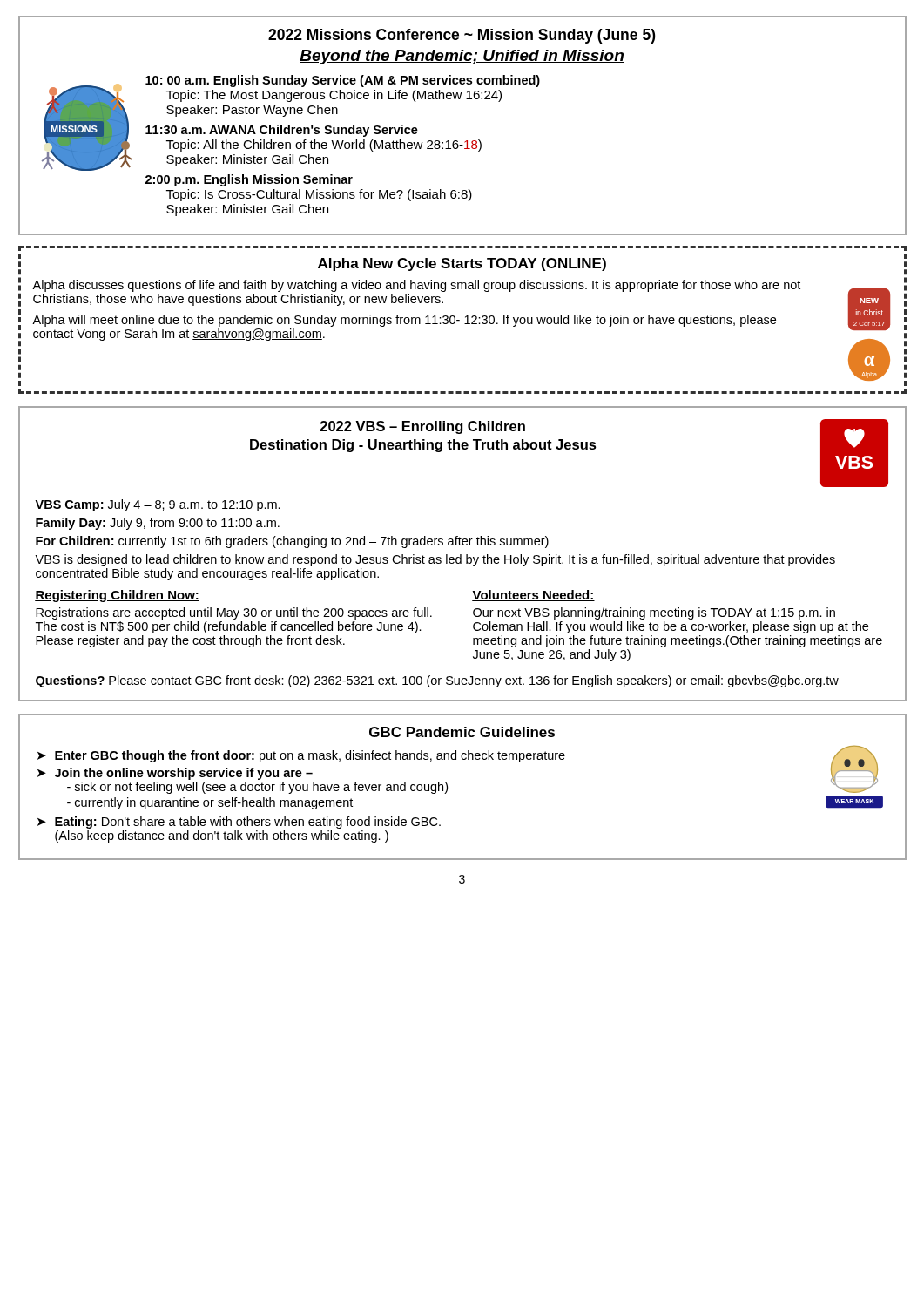The height and width of the screenshot is (1307, 924).
Task: Find the section header that says "Alpha New Cycle Starts TODAY (ONLINE)"
Action: tap(462, 264)
